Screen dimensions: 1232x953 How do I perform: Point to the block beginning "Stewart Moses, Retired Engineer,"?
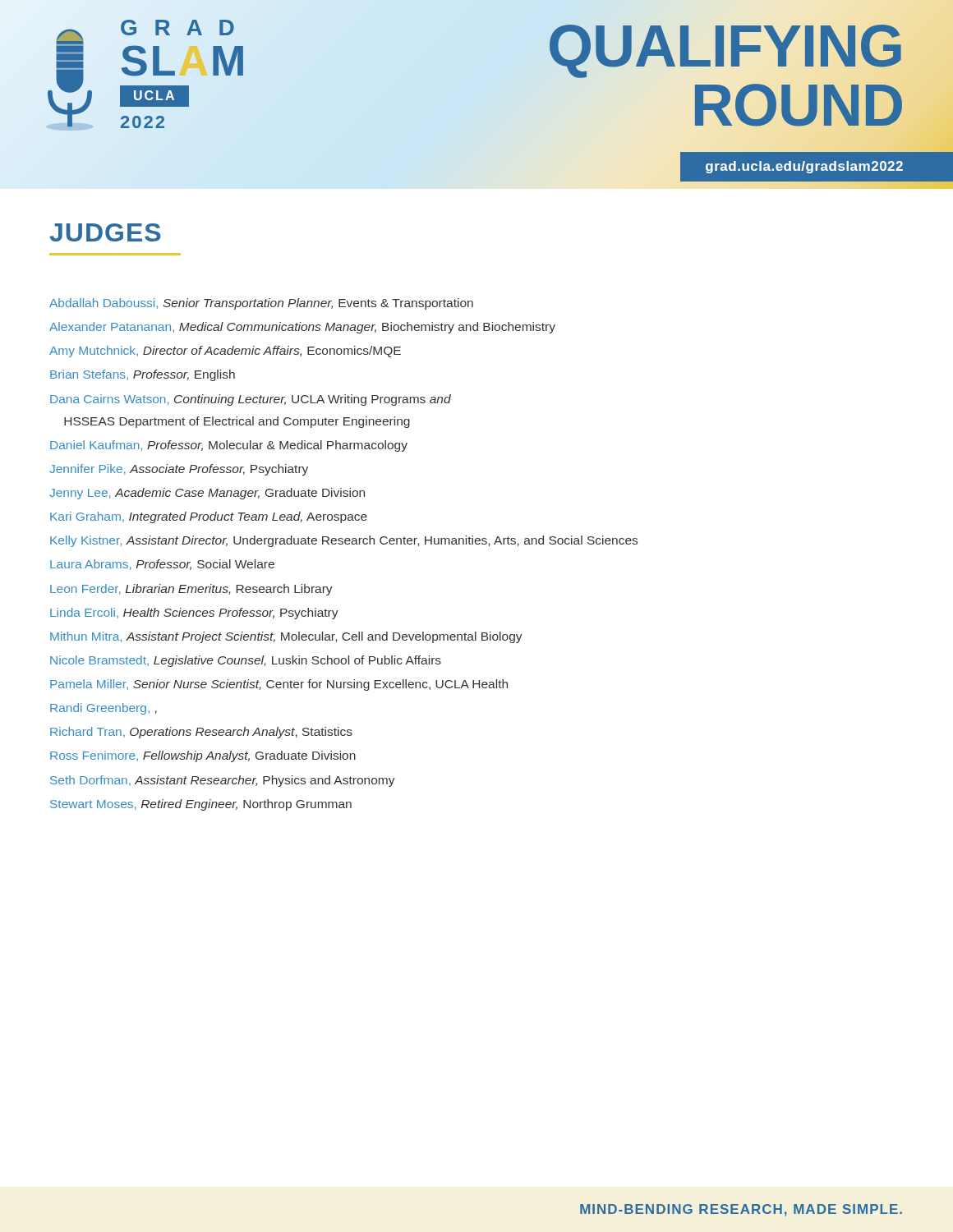pos(201,803)
